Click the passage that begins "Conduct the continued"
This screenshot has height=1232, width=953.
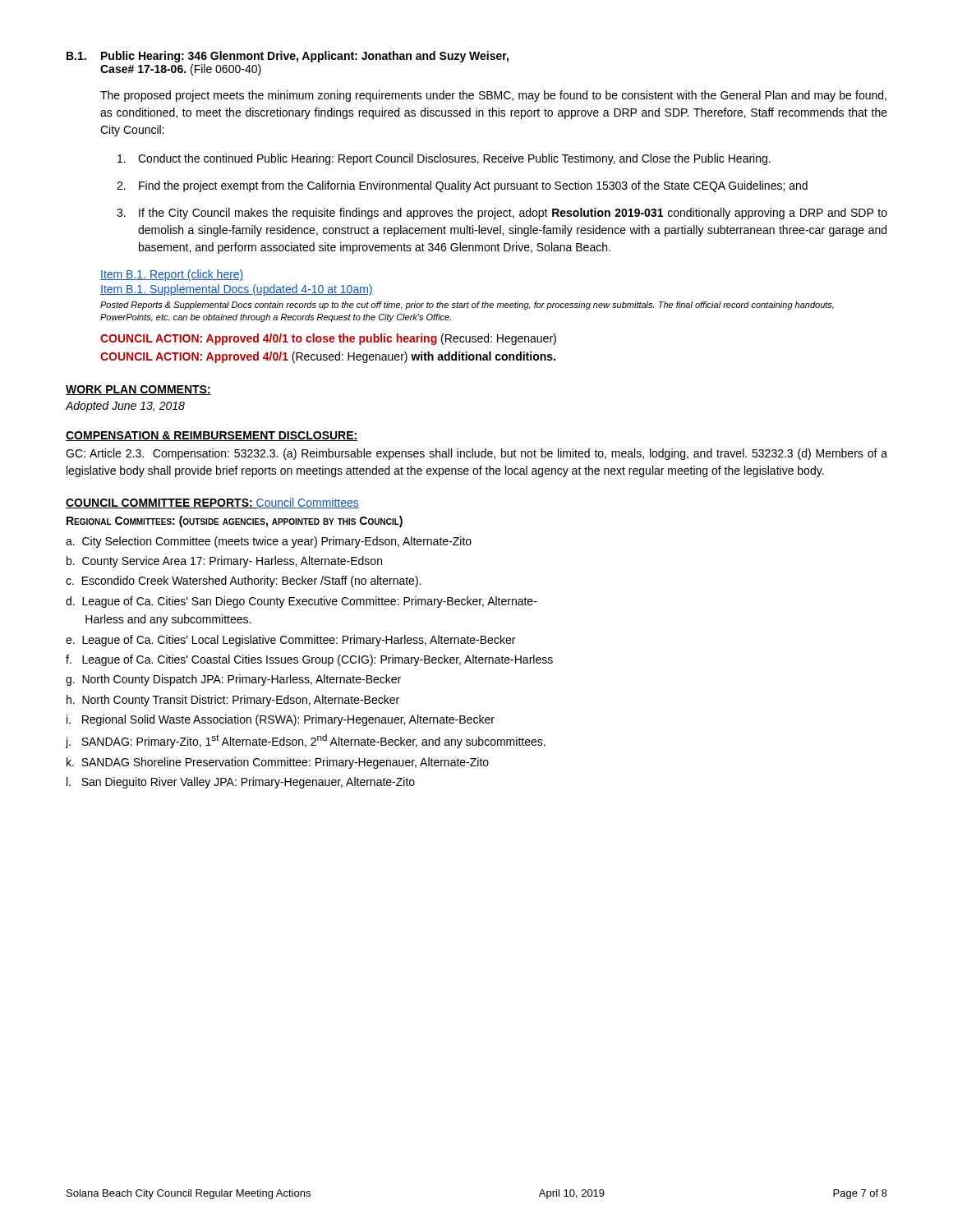pos(444,159)
